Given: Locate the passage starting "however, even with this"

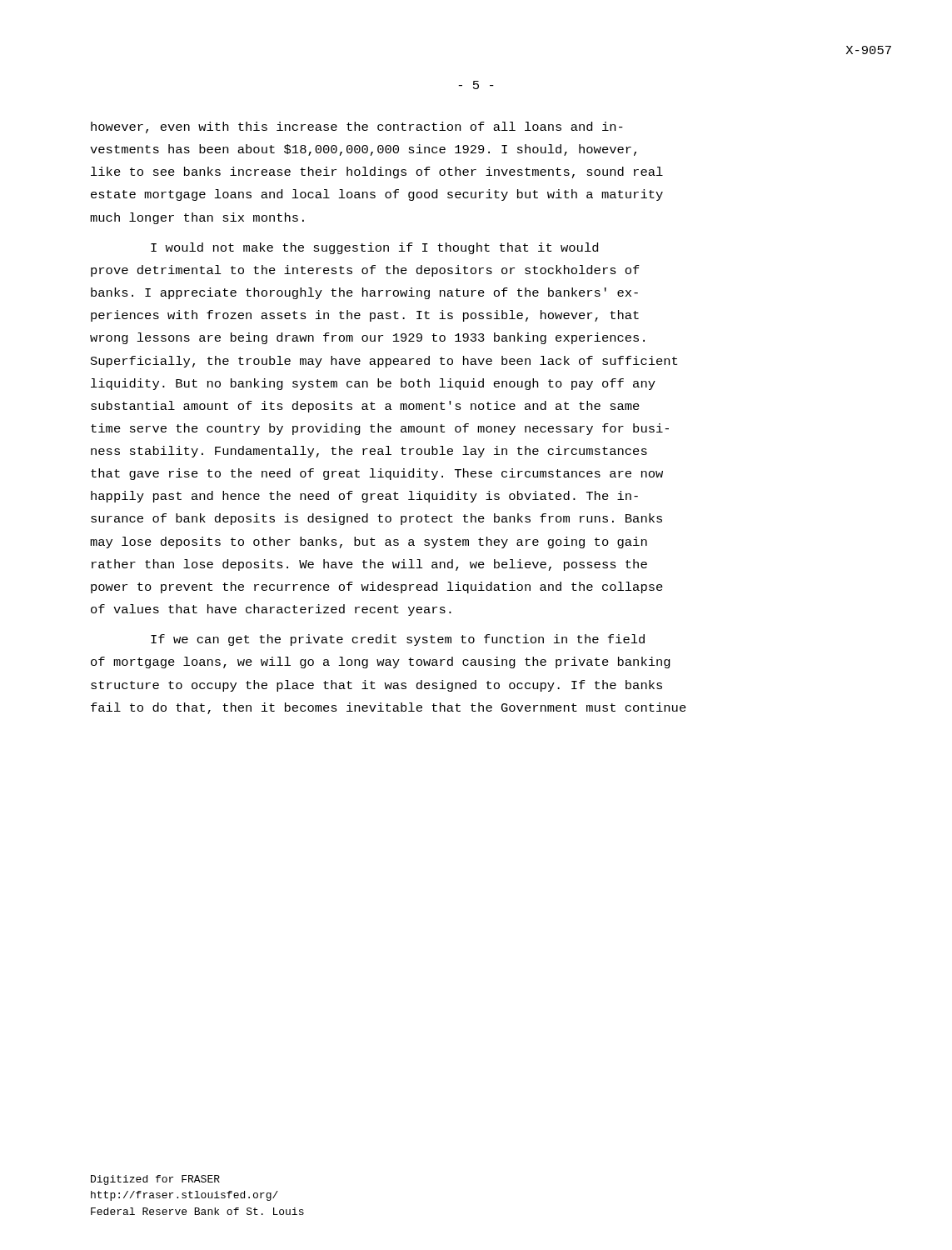Looking at the screenshot, I should click(x=377, y=173).
